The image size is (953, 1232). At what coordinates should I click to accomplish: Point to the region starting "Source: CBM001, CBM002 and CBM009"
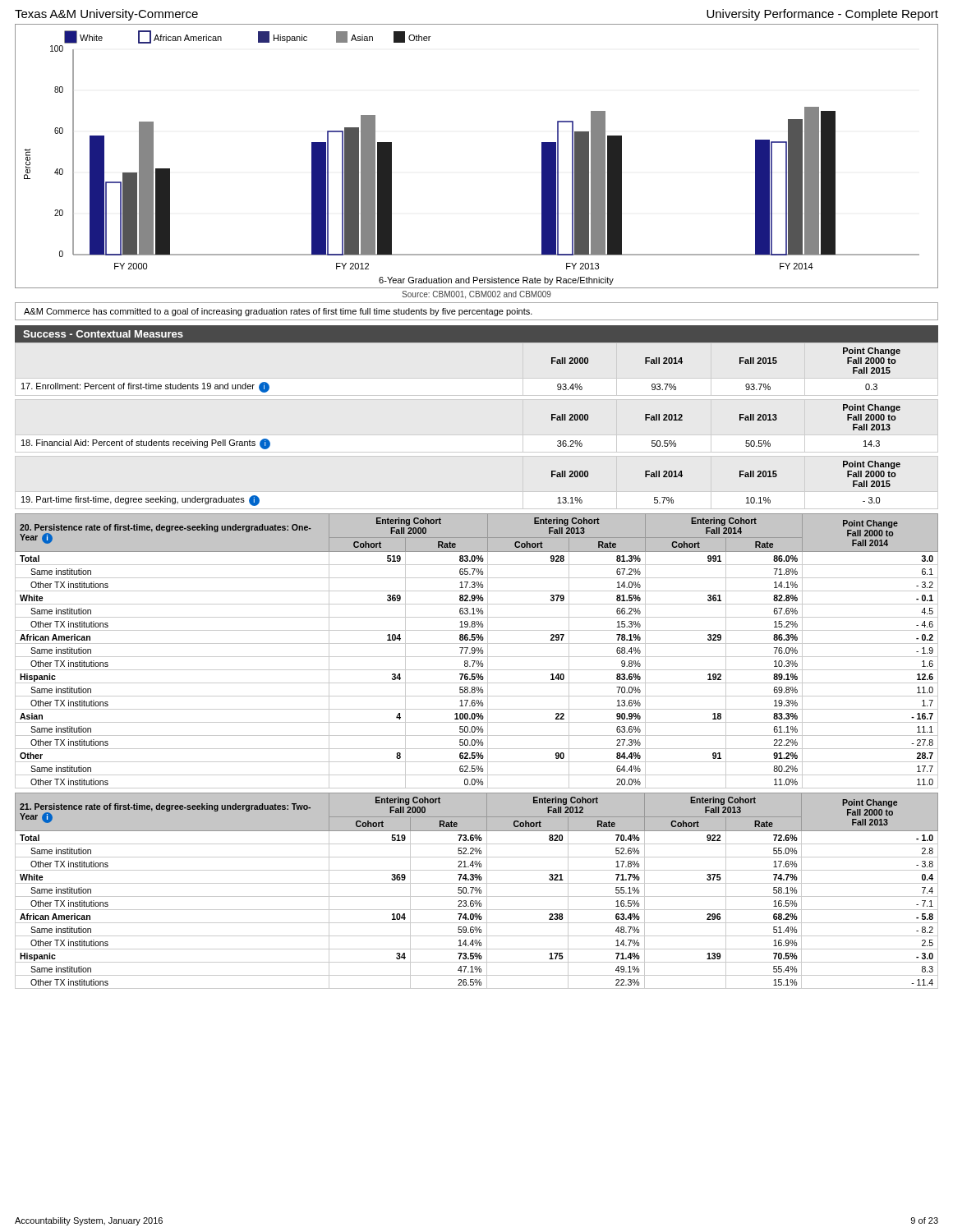[476, 294]
